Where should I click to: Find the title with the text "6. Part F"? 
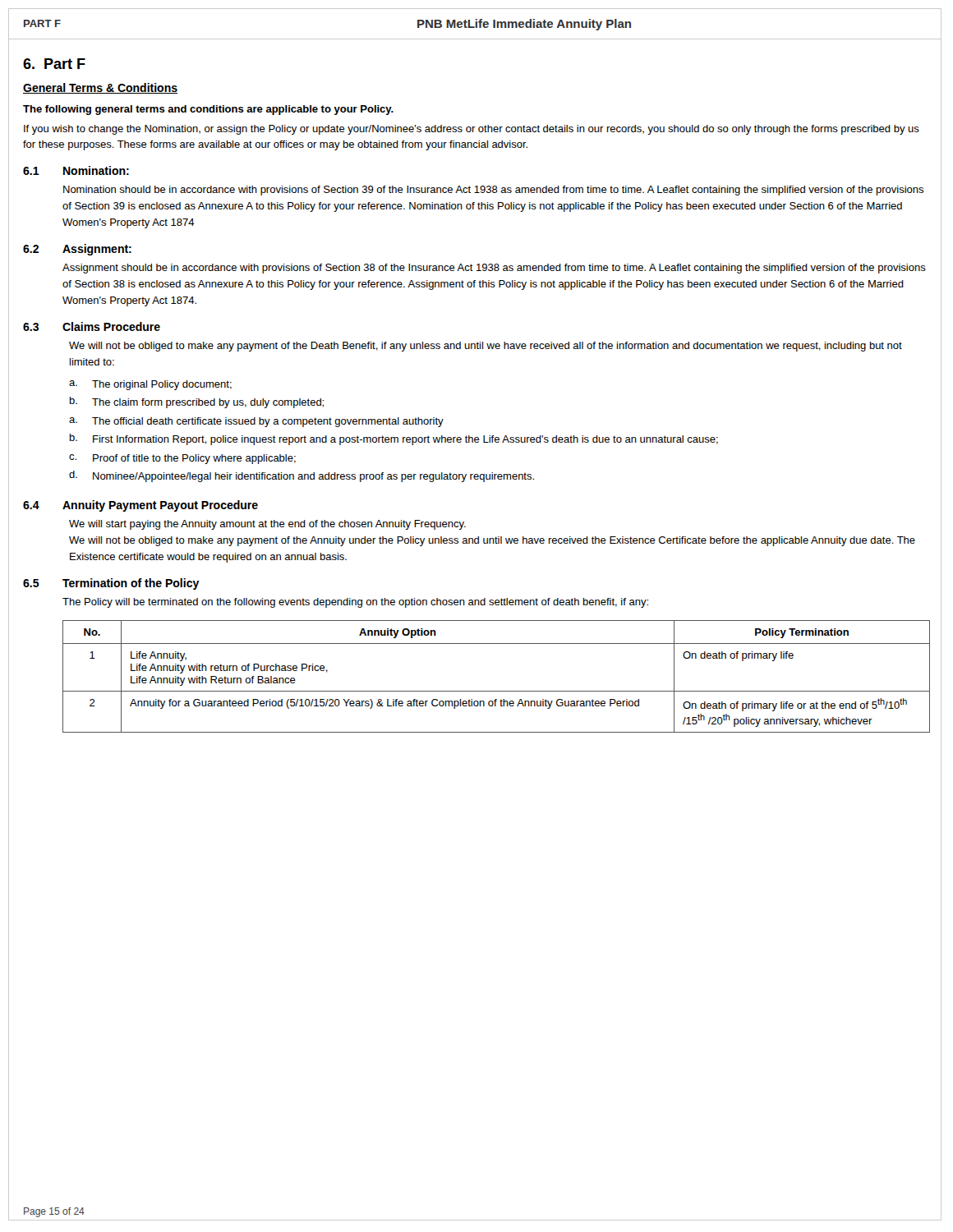click(x=54, y=64)
